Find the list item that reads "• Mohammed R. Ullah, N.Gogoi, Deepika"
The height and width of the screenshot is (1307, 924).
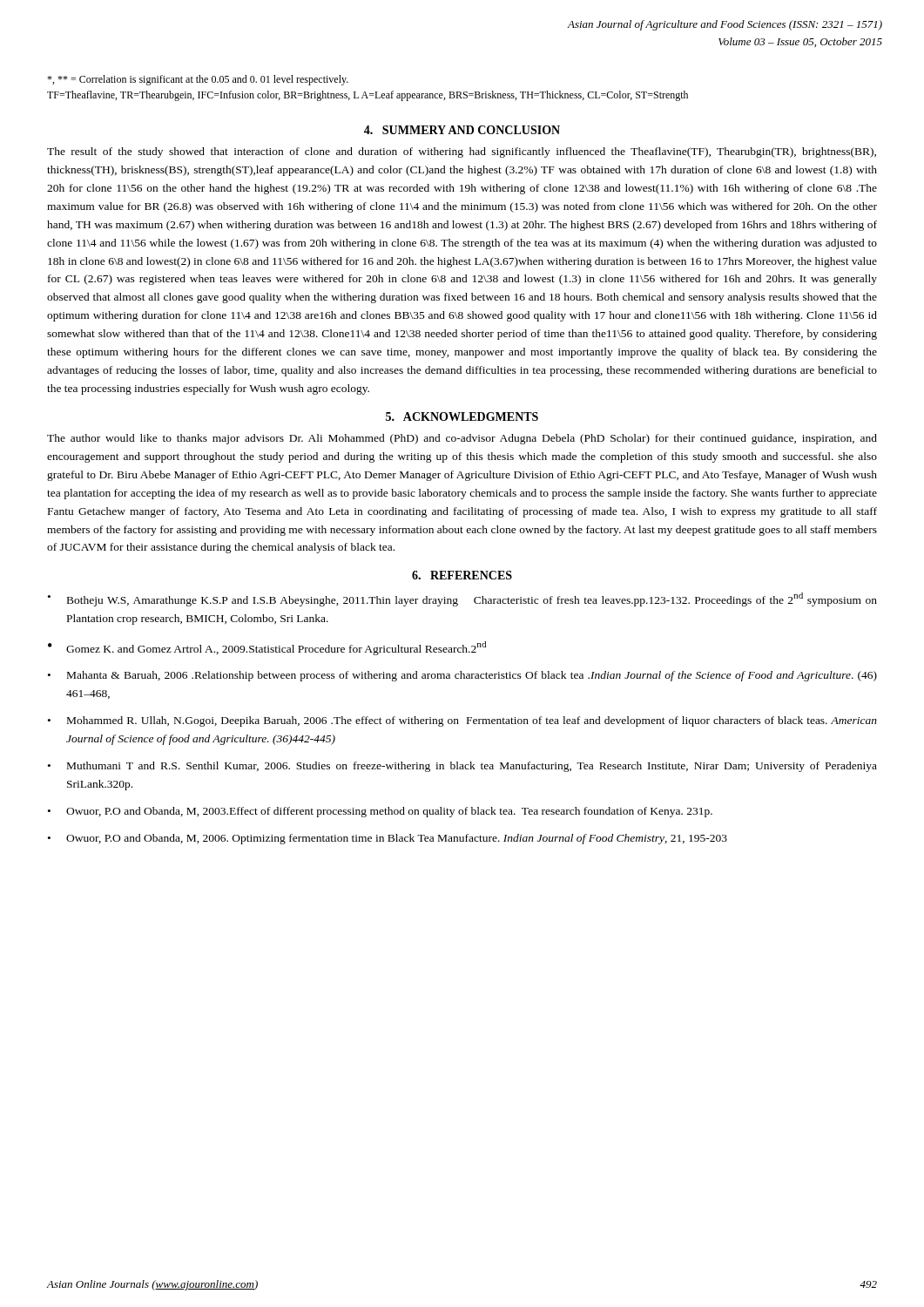[462, 730]
